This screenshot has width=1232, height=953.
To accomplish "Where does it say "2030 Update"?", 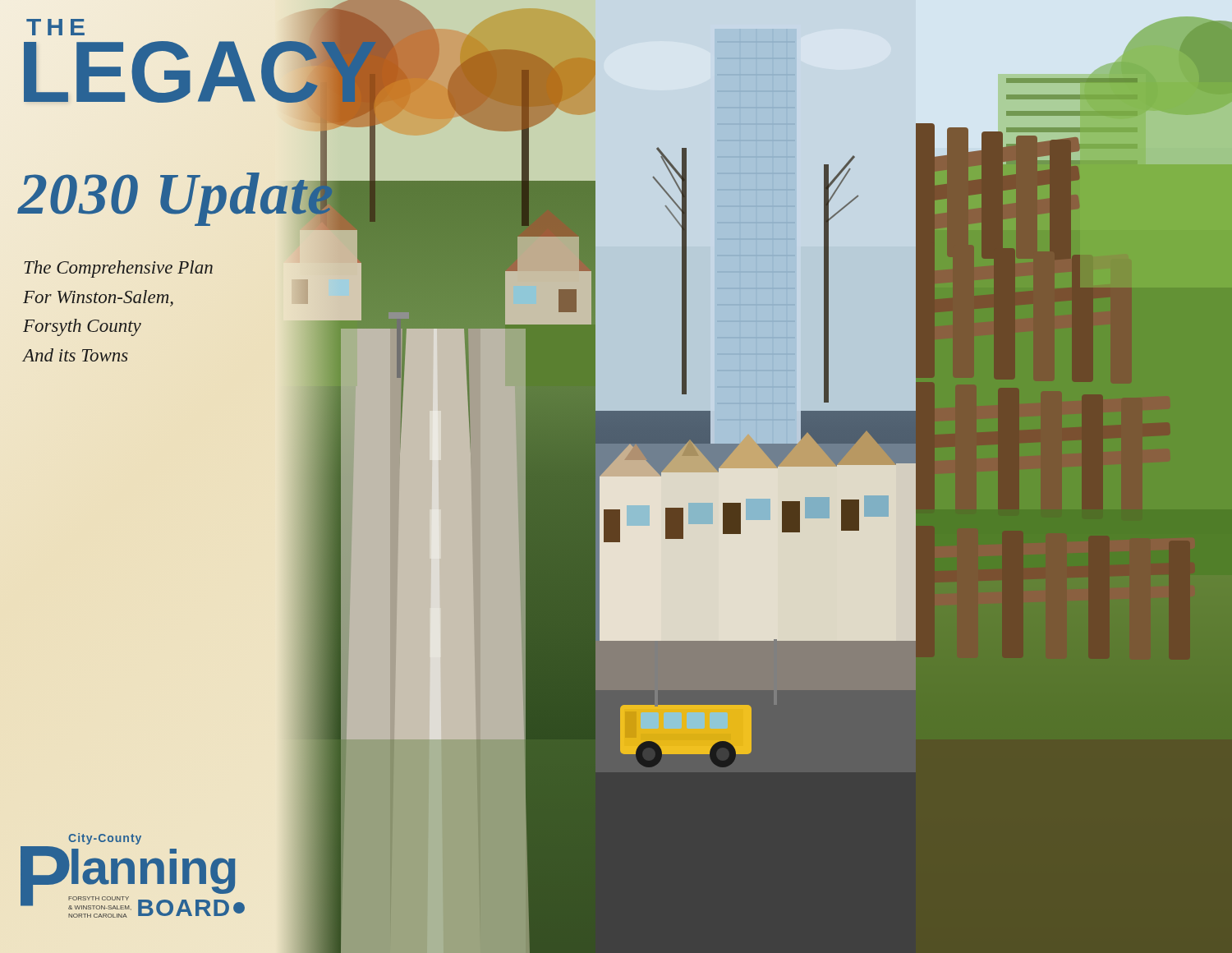I will click(x=176, y=194).
